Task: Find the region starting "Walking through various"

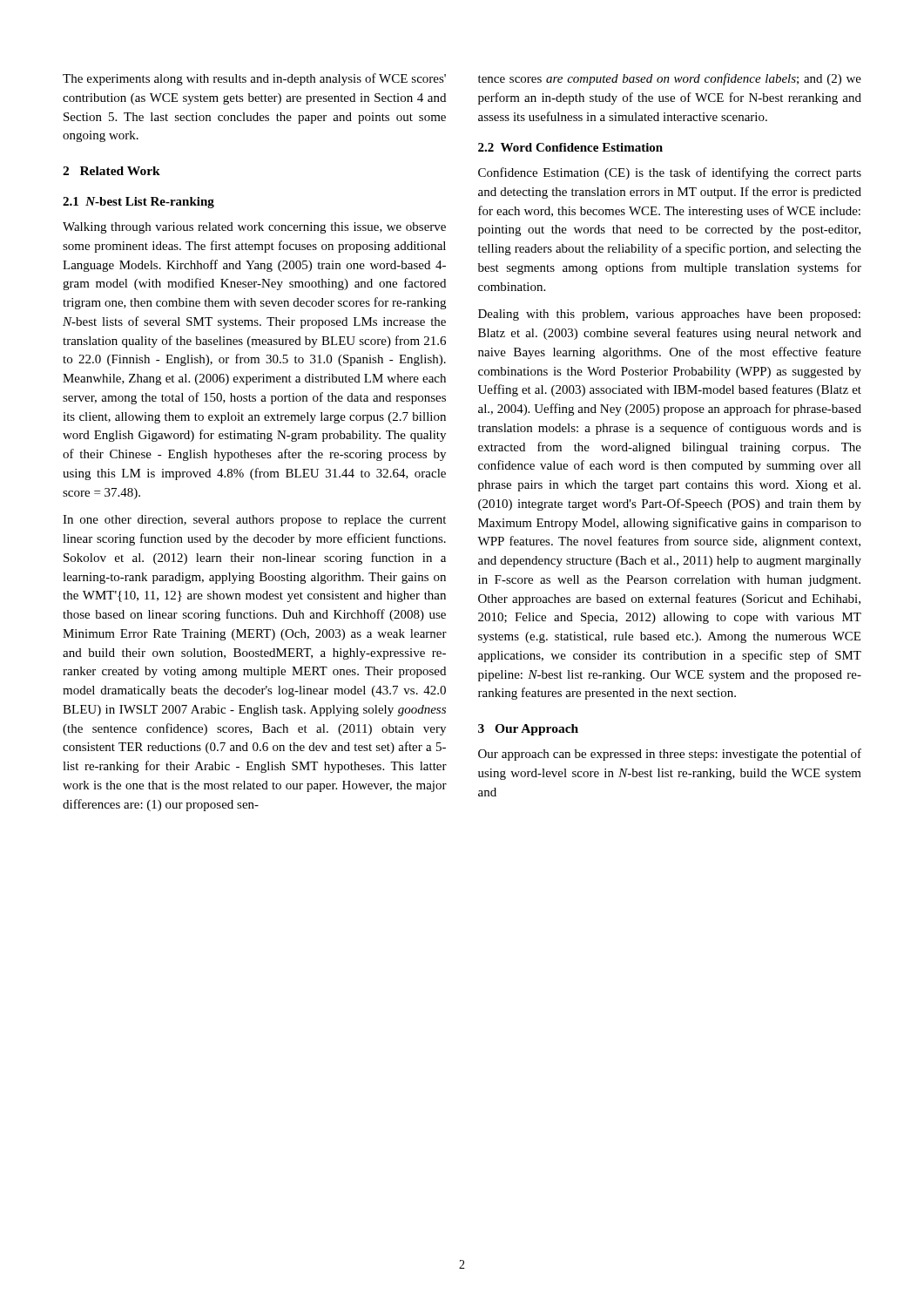Action: pyautogui.click(x=255, y=516)
